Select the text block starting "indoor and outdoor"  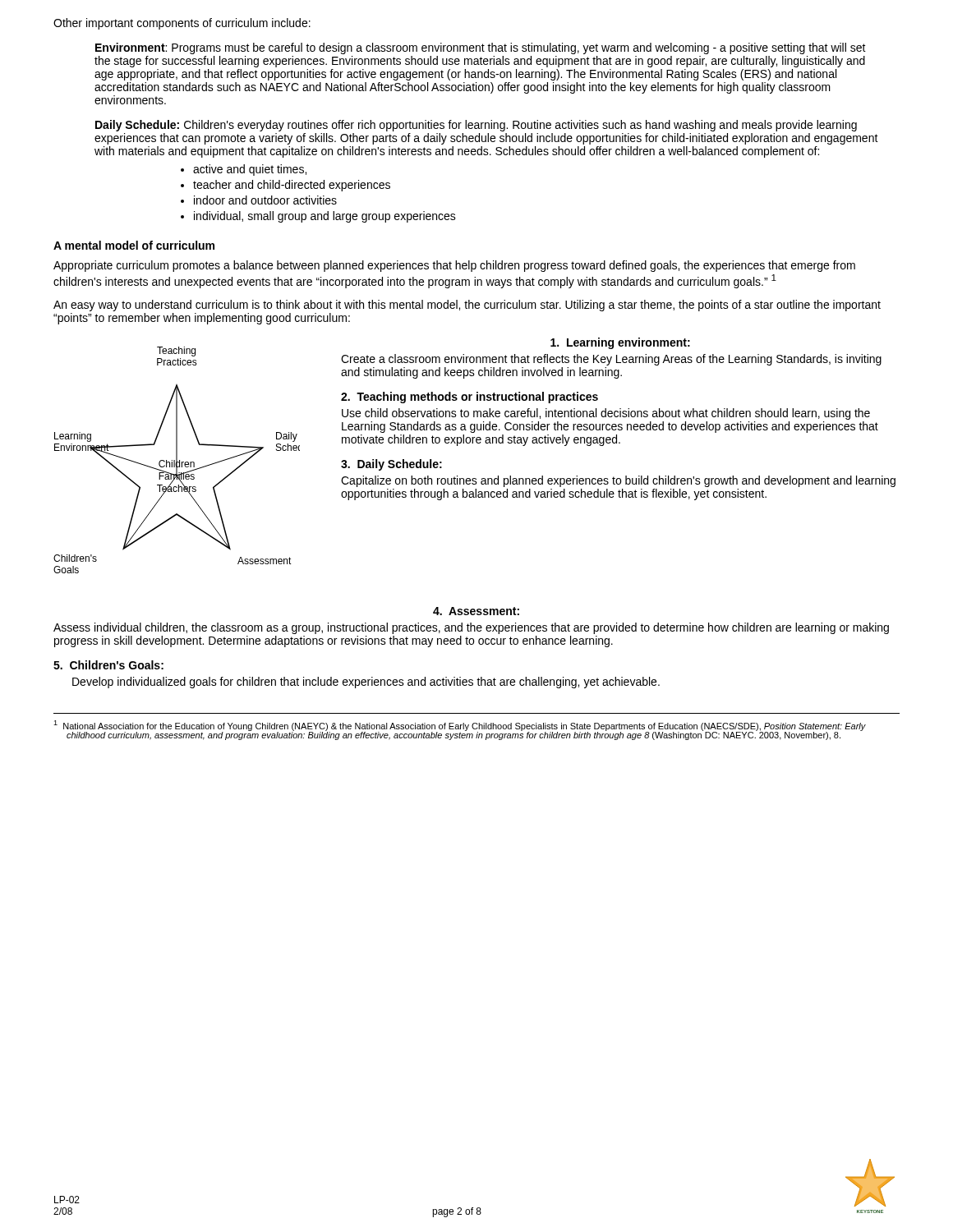[265, 200]
